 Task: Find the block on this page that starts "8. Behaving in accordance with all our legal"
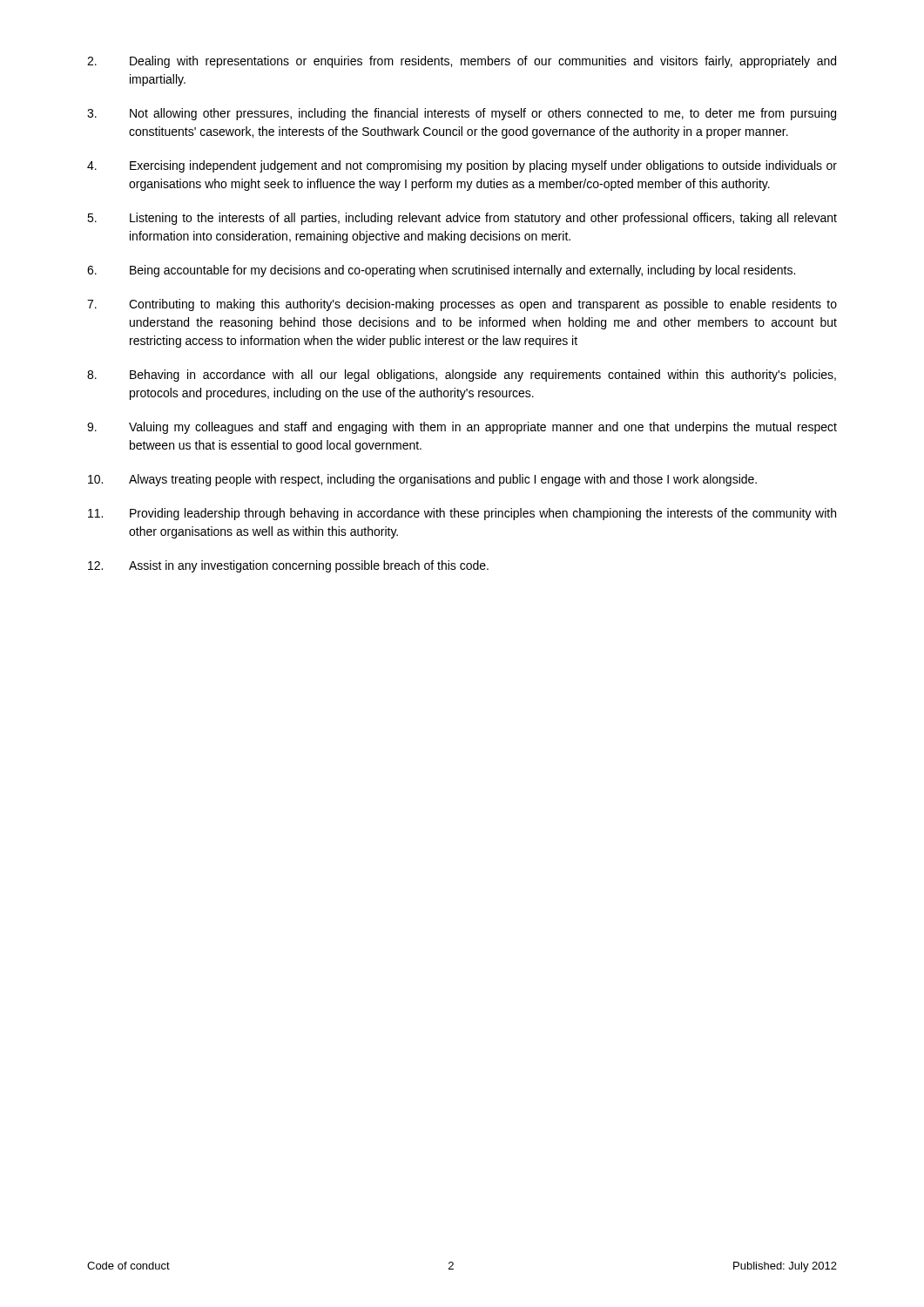click(462, 384)
